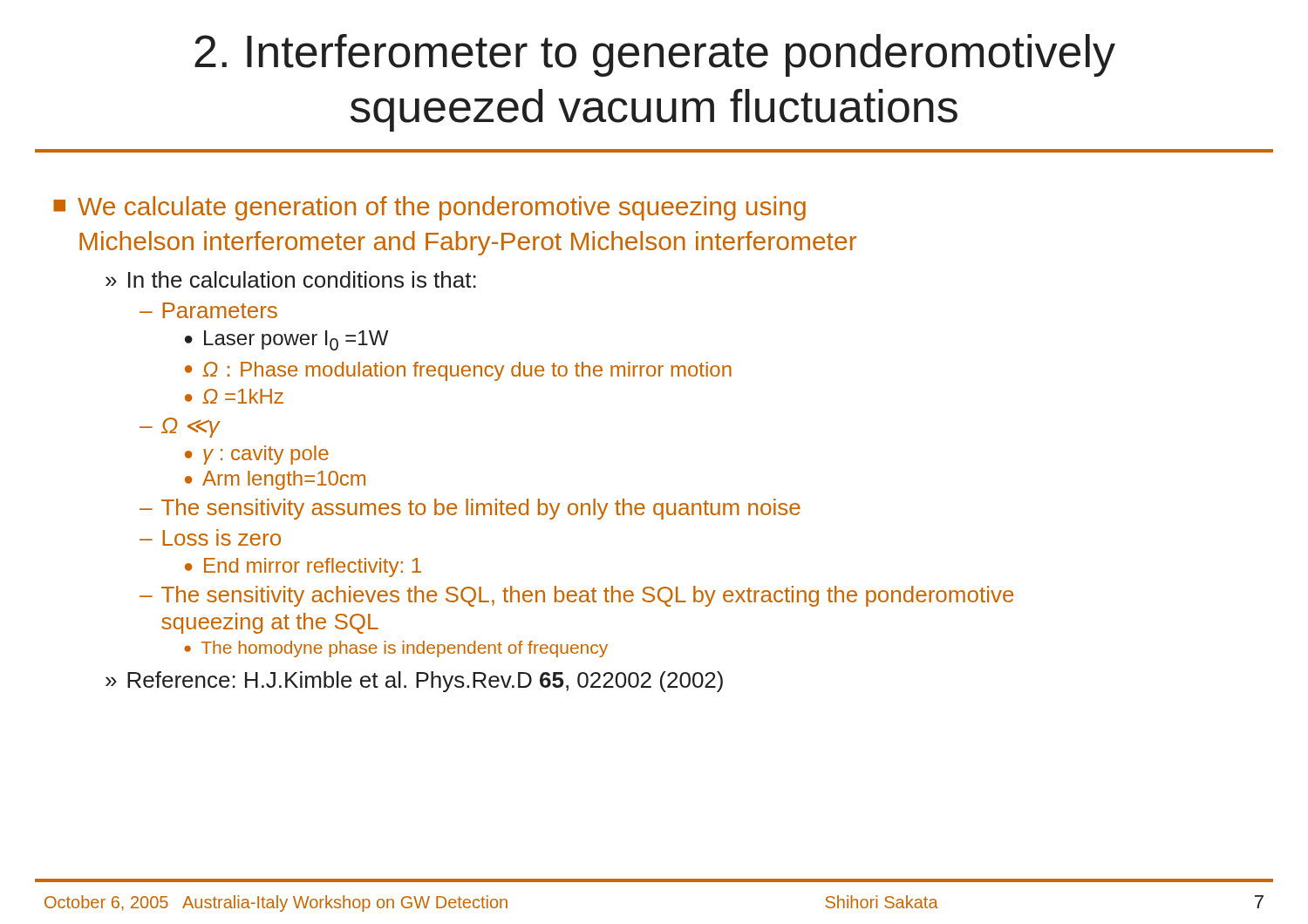Find the list item that reads "● Laser power I0"
The image size is (1308, 924).
(286, 340)
